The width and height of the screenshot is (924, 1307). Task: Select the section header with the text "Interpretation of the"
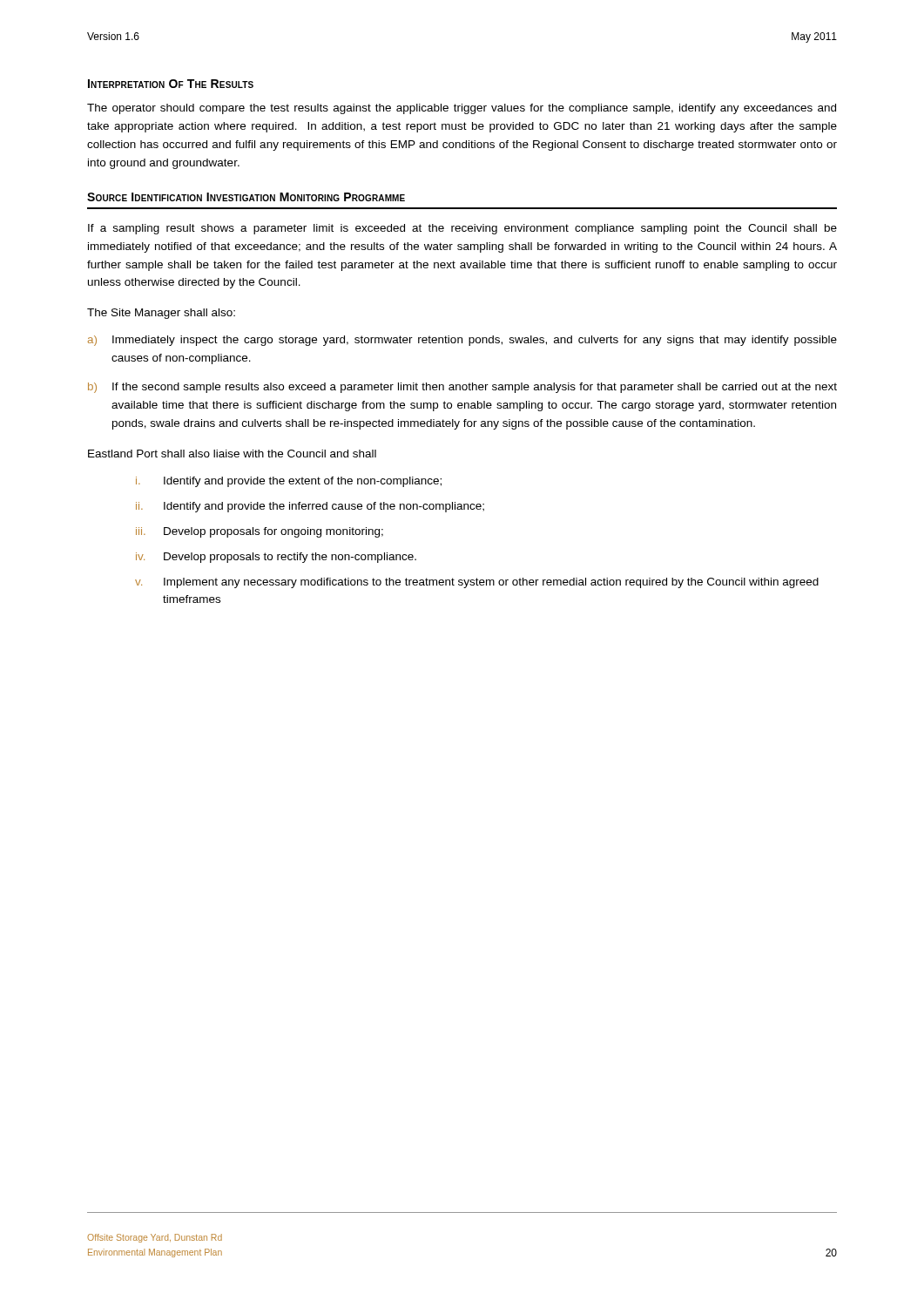[x=170, y=84]
